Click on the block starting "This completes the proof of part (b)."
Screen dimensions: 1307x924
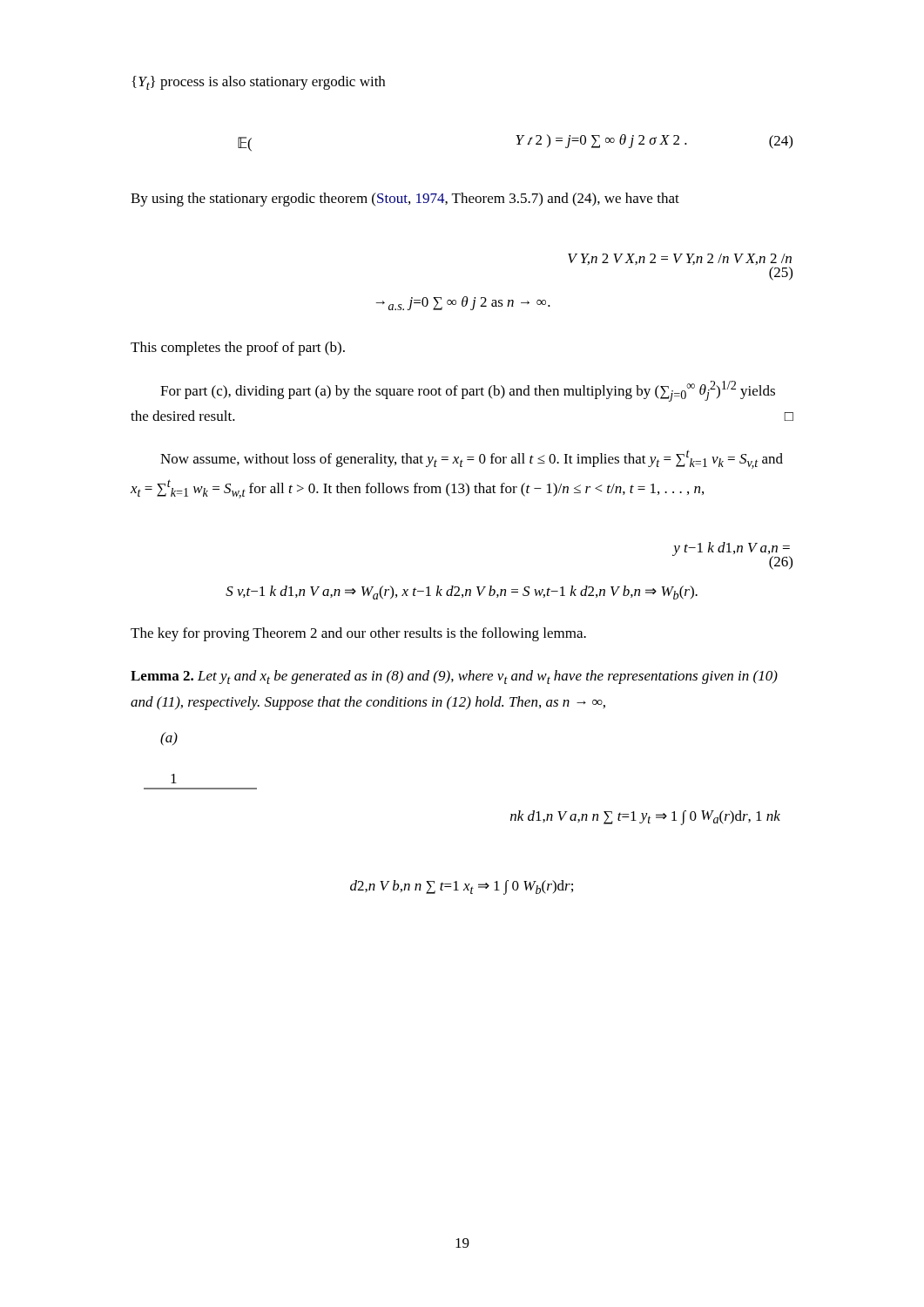pos(238,347)
